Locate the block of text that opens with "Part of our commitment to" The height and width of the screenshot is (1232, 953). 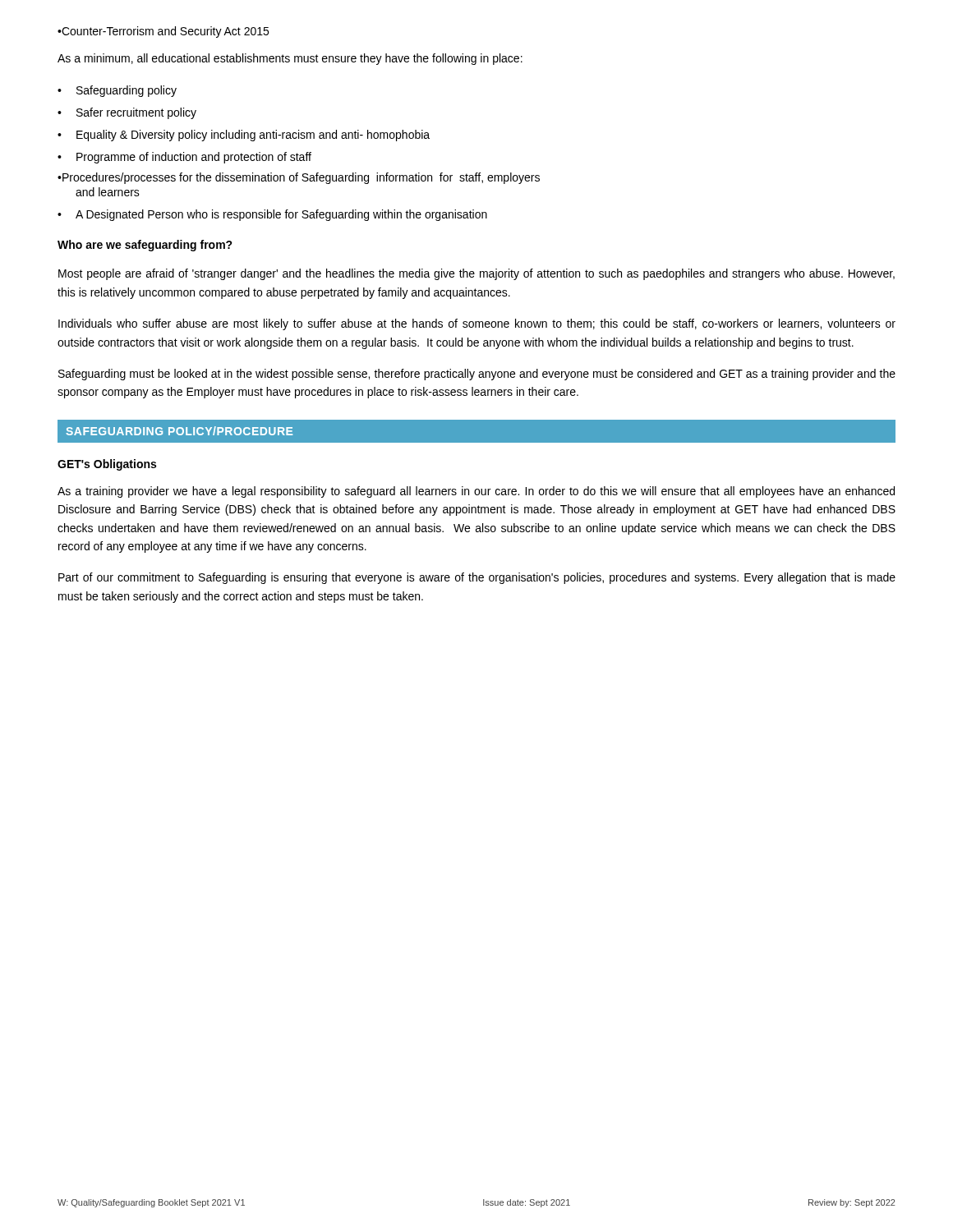pyautogui.click(x=476, y=587)
